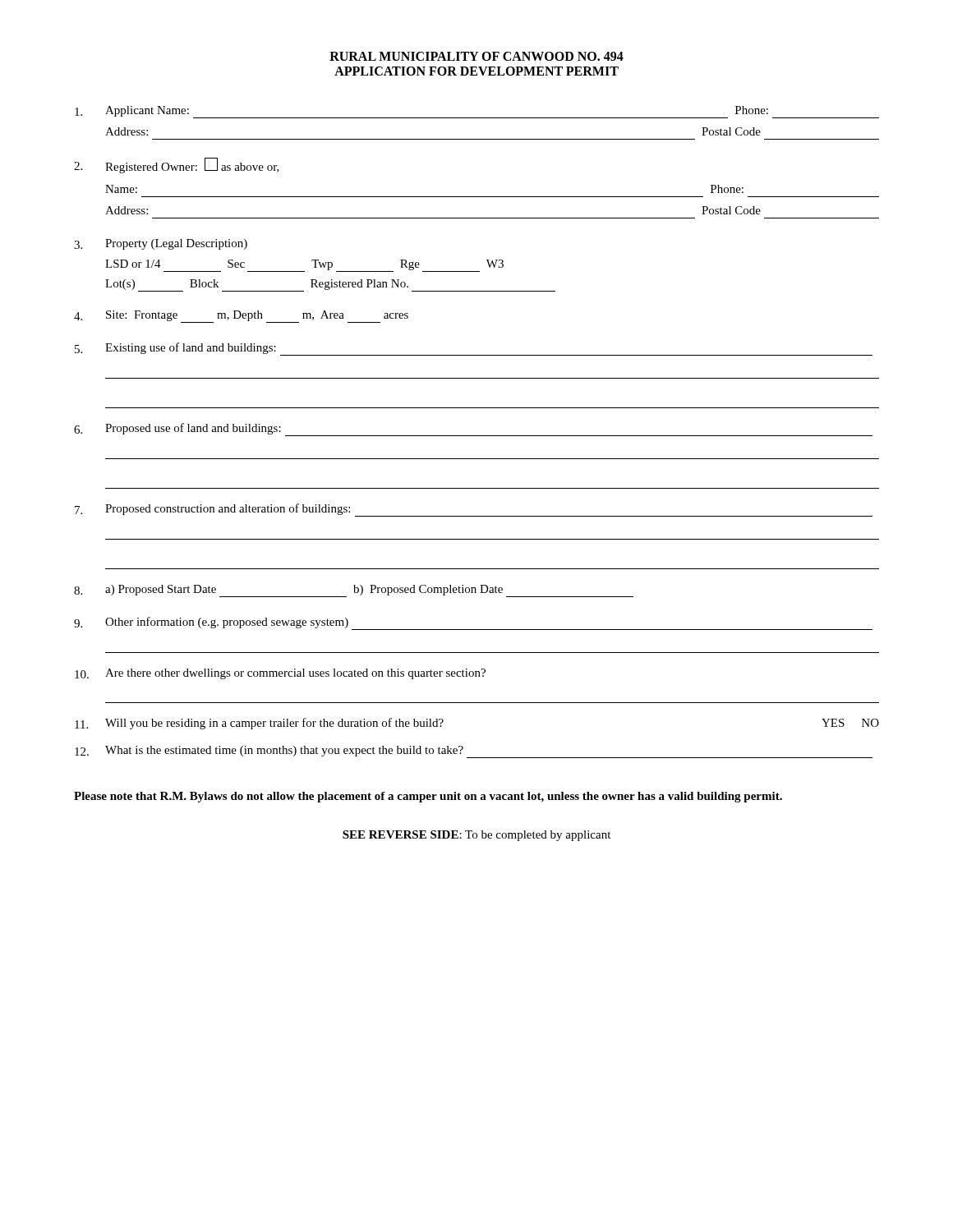Viewport: 953px width, 1232px height.
Task: Point to the text block starting "RURAL MUNICIPALITY OF CANWOOD NO. 494 APPLICATION FOR"
Action: coord(476,64)
